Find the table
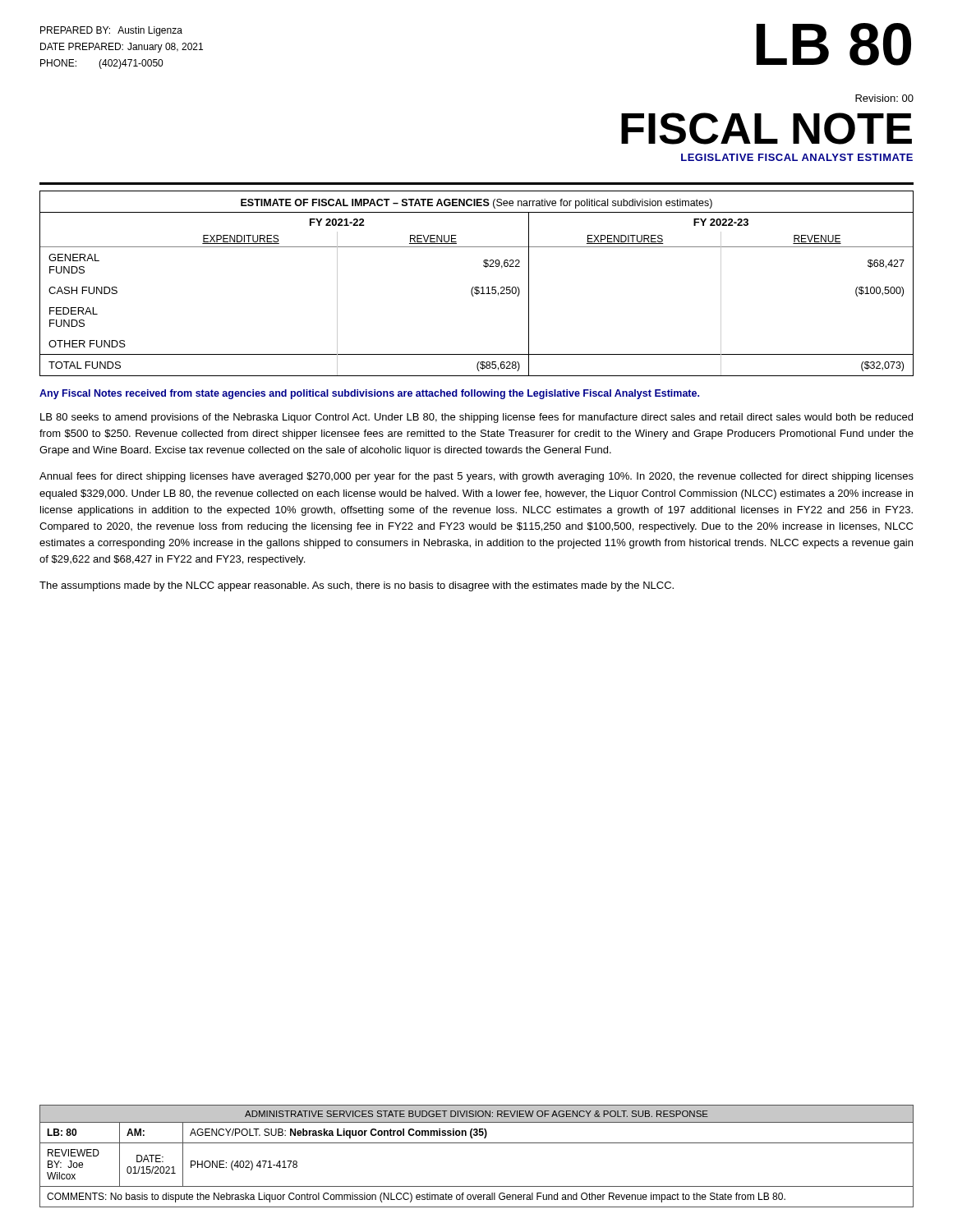Image resolution: width=953 pixels, height=1232 pixels. [476, 283]
